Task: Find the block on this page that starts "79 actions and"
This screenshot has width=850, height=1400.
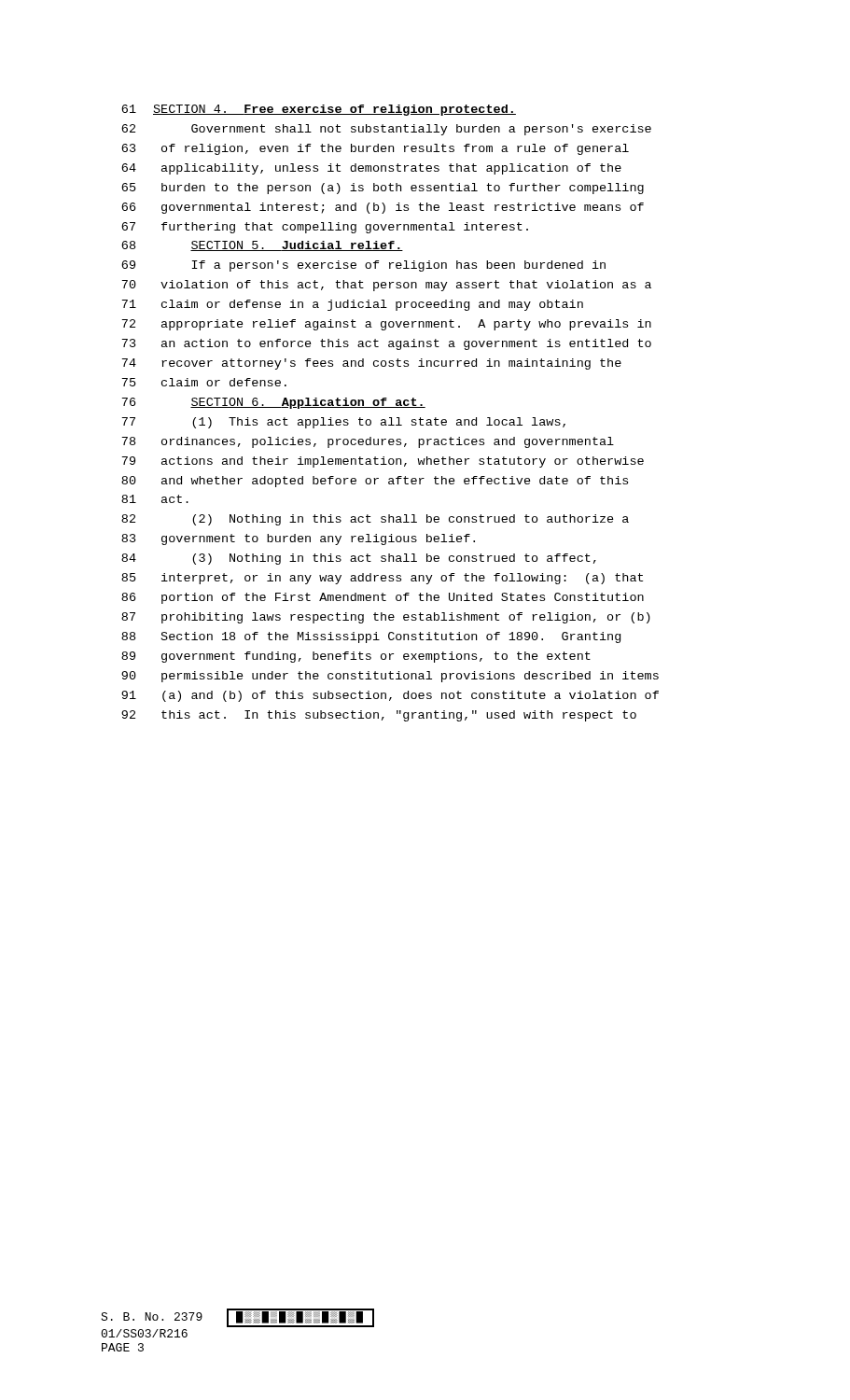Action: 442,462
